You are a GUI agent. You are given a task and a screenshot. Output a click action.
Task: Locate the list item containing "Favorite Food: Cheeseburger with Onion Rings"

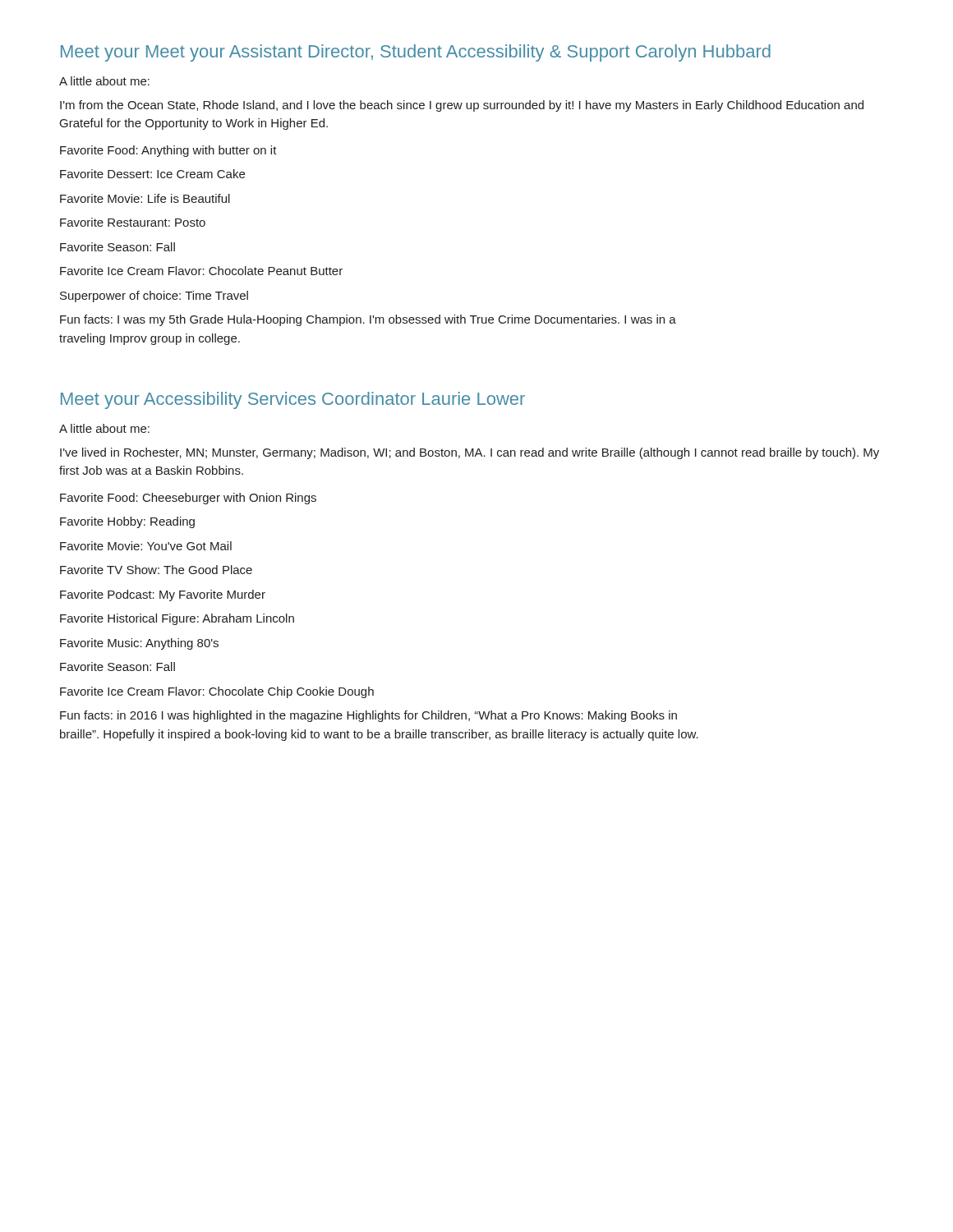click(188, 497)
